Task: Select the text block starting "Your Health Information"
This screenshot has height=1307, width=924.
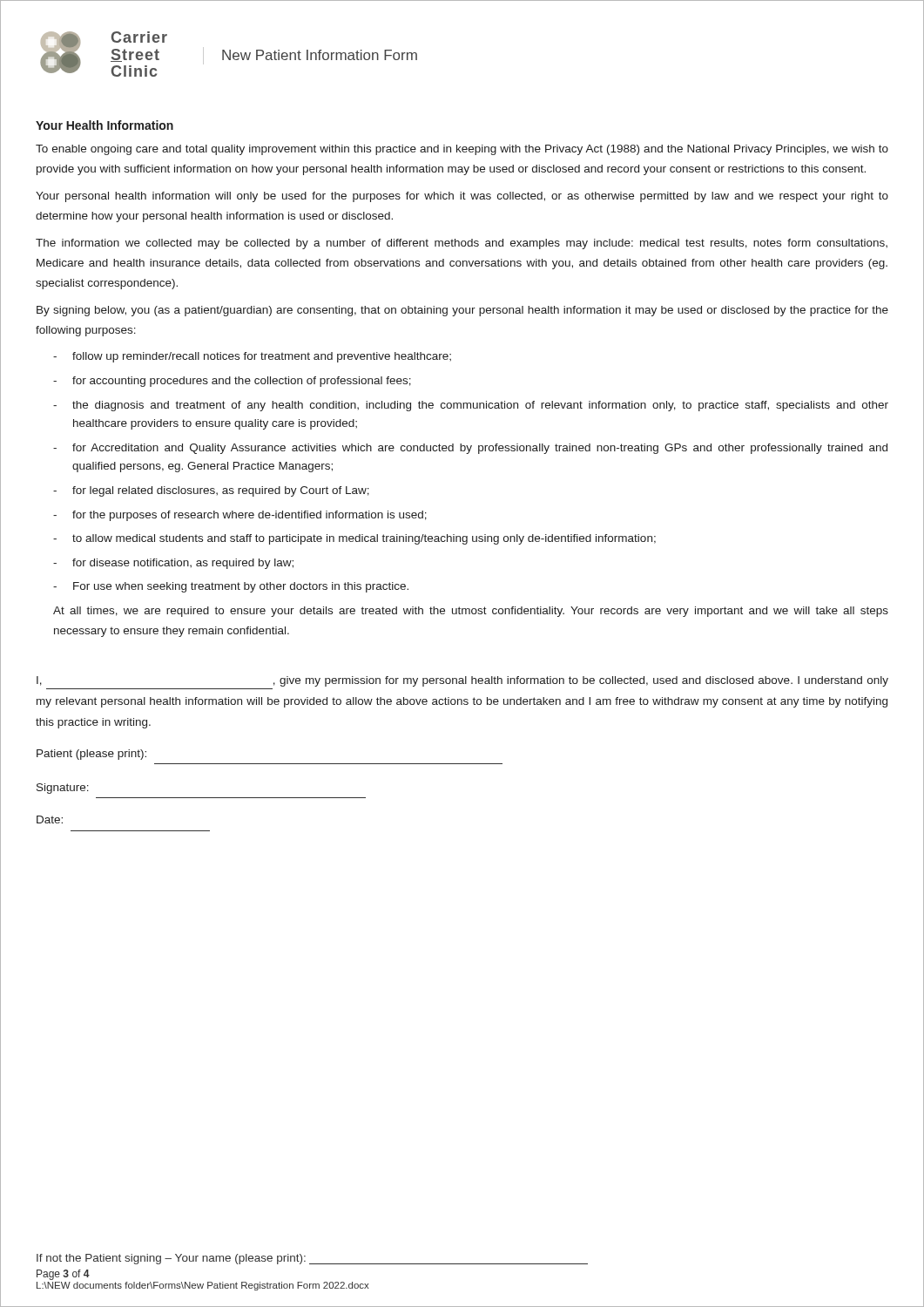Action: tap(105, 125)
